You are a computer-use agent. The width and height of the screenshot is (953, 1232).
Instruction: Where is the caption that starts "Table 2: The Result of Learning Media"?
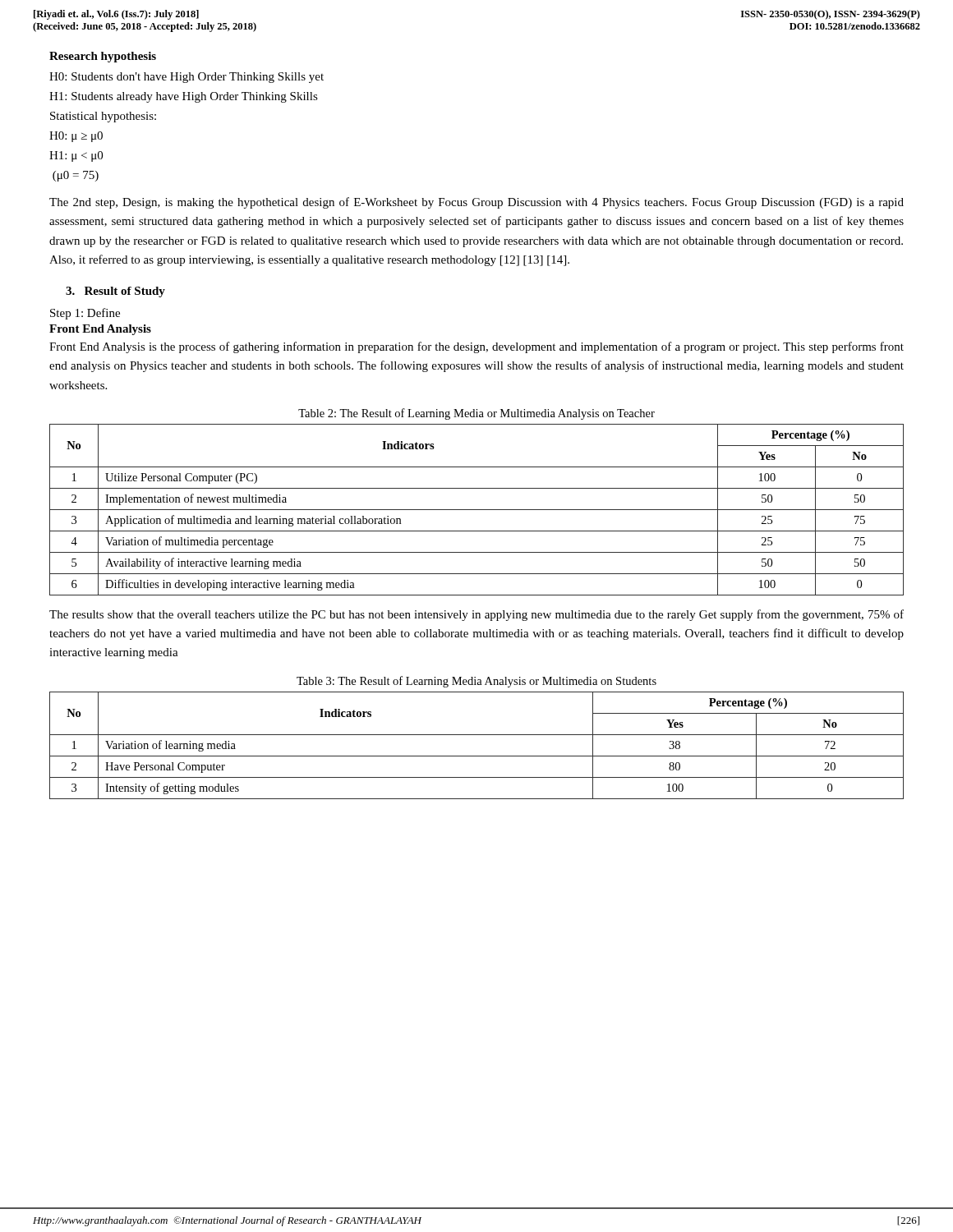[x=476, y=413]
